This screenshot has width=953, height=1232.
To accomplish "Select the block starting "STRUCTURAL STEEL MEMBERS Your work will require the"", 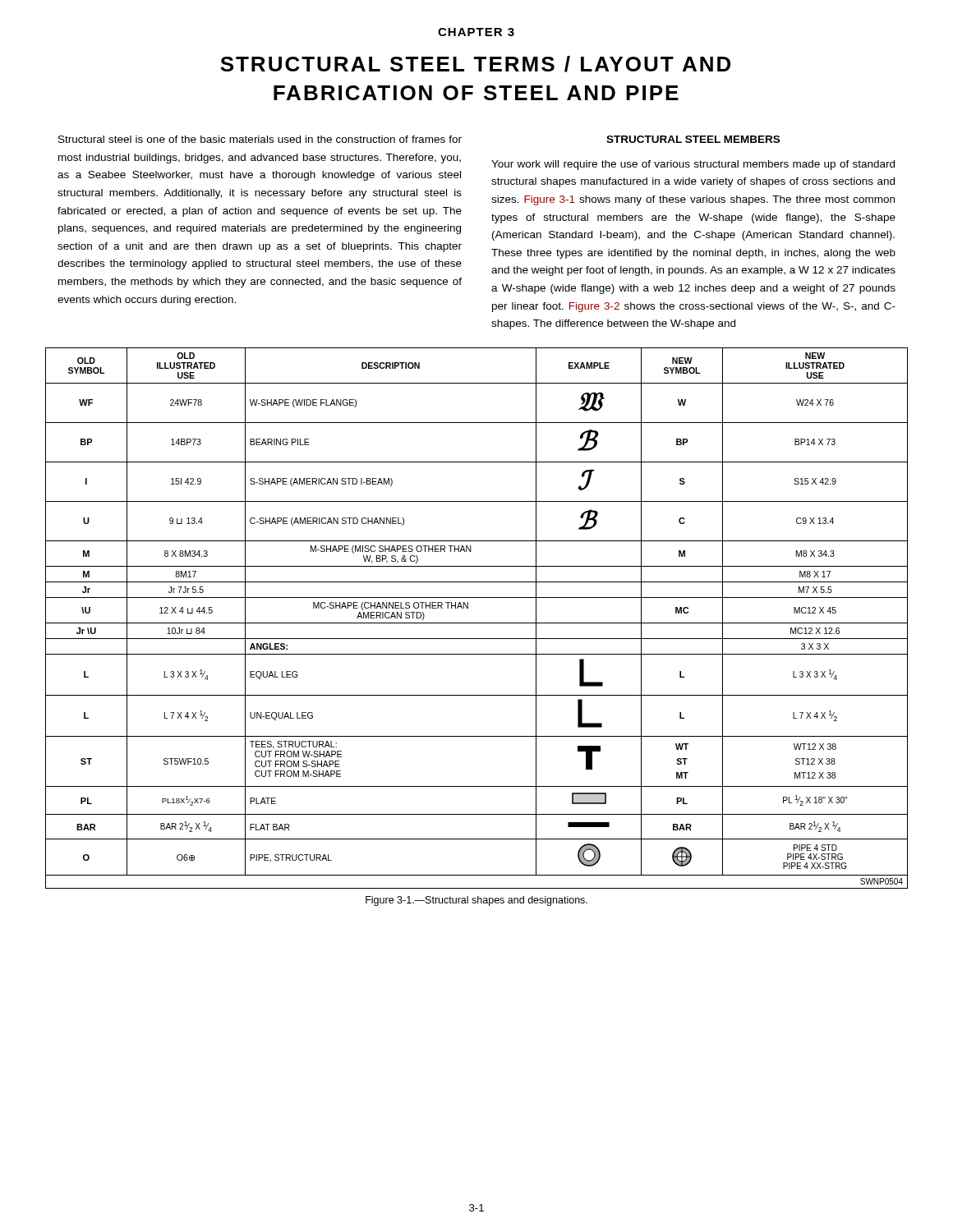I will pos(693,230).
